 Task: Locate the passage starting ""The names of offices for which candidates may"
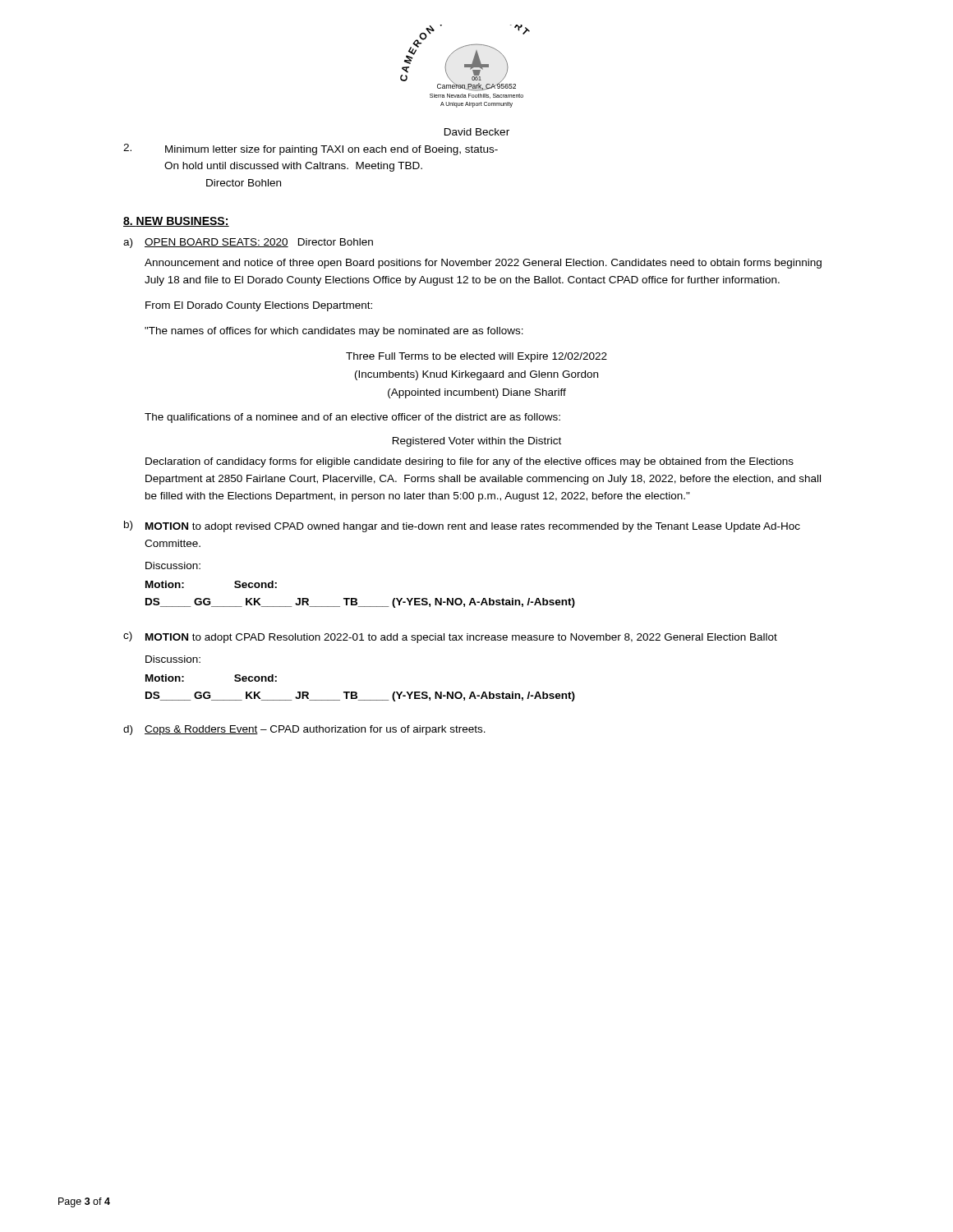pyautogui.click(x=334, y=330)
